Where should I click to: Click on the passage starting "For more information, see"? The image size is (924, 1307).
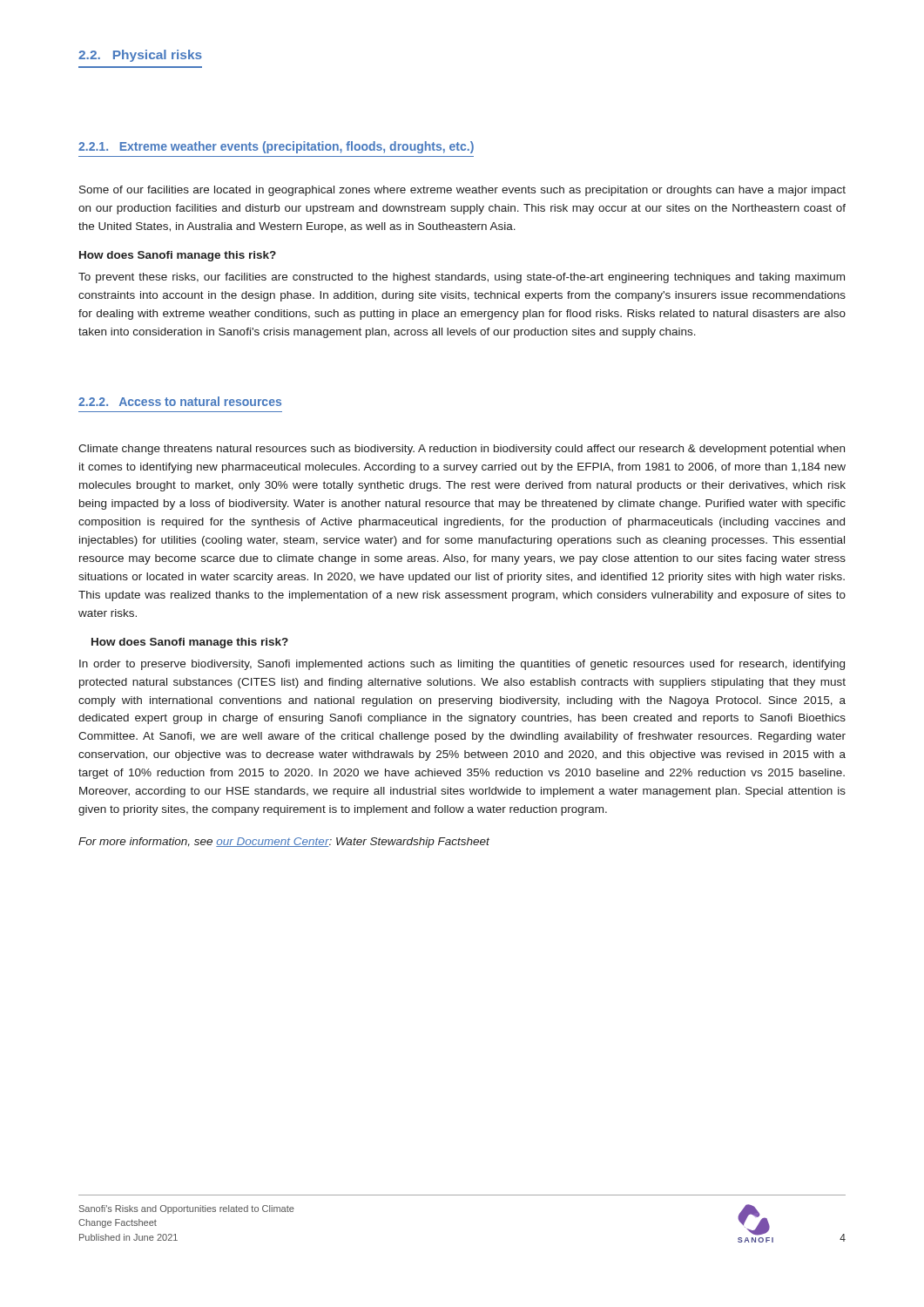pyautogui.click(x=284, y=841)
